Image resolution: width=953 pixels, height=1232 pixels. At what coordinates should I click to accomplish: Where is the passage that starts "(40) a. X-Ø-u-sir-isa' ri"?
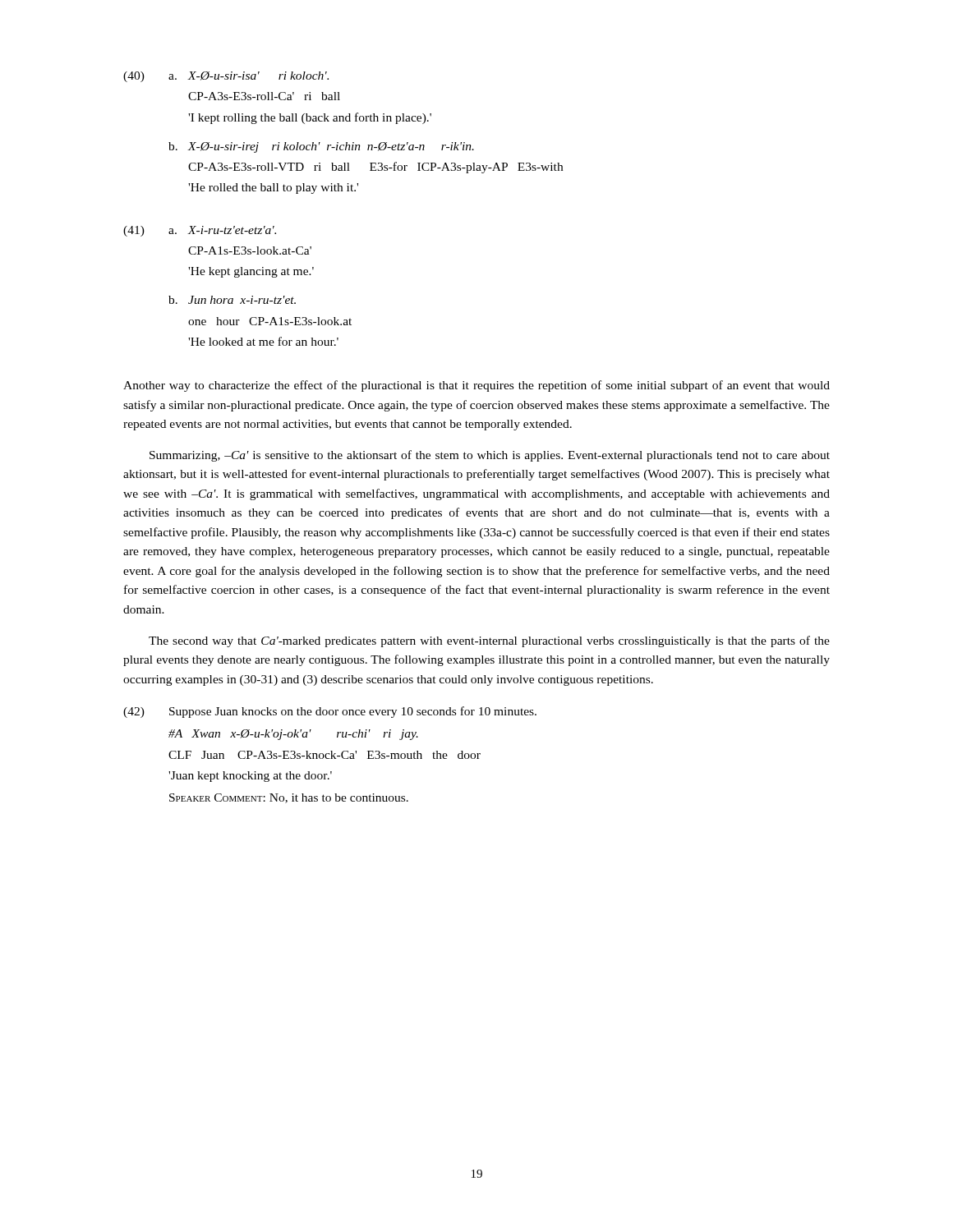(226, 77)
